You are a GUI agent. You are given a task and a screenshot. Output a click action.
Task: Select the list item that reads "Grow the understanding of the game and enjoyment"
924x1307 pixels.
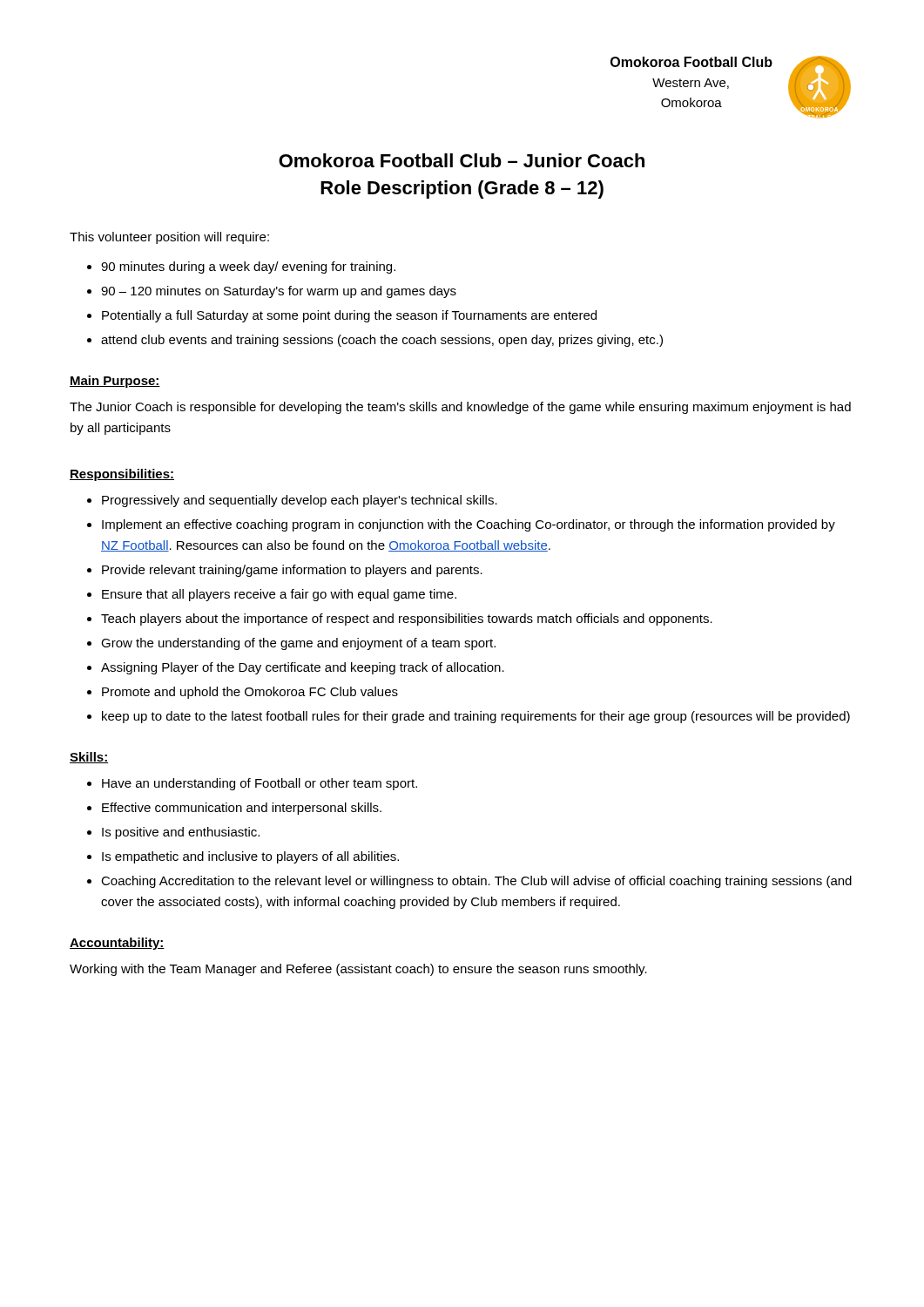point(462,643)
